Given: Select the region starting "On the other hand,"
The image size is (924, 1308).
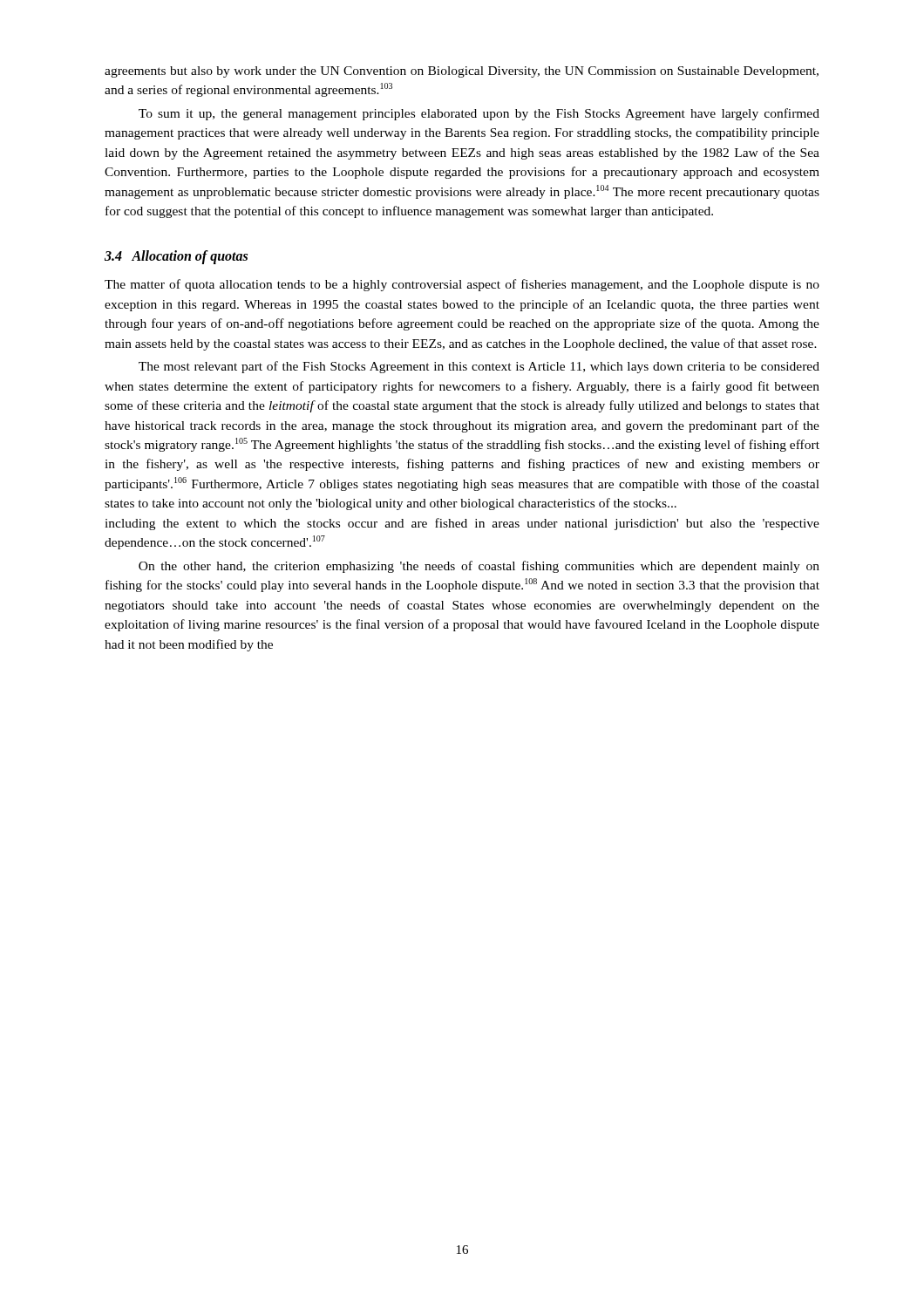Looking at the screenshot, I should tap(462, 605).
